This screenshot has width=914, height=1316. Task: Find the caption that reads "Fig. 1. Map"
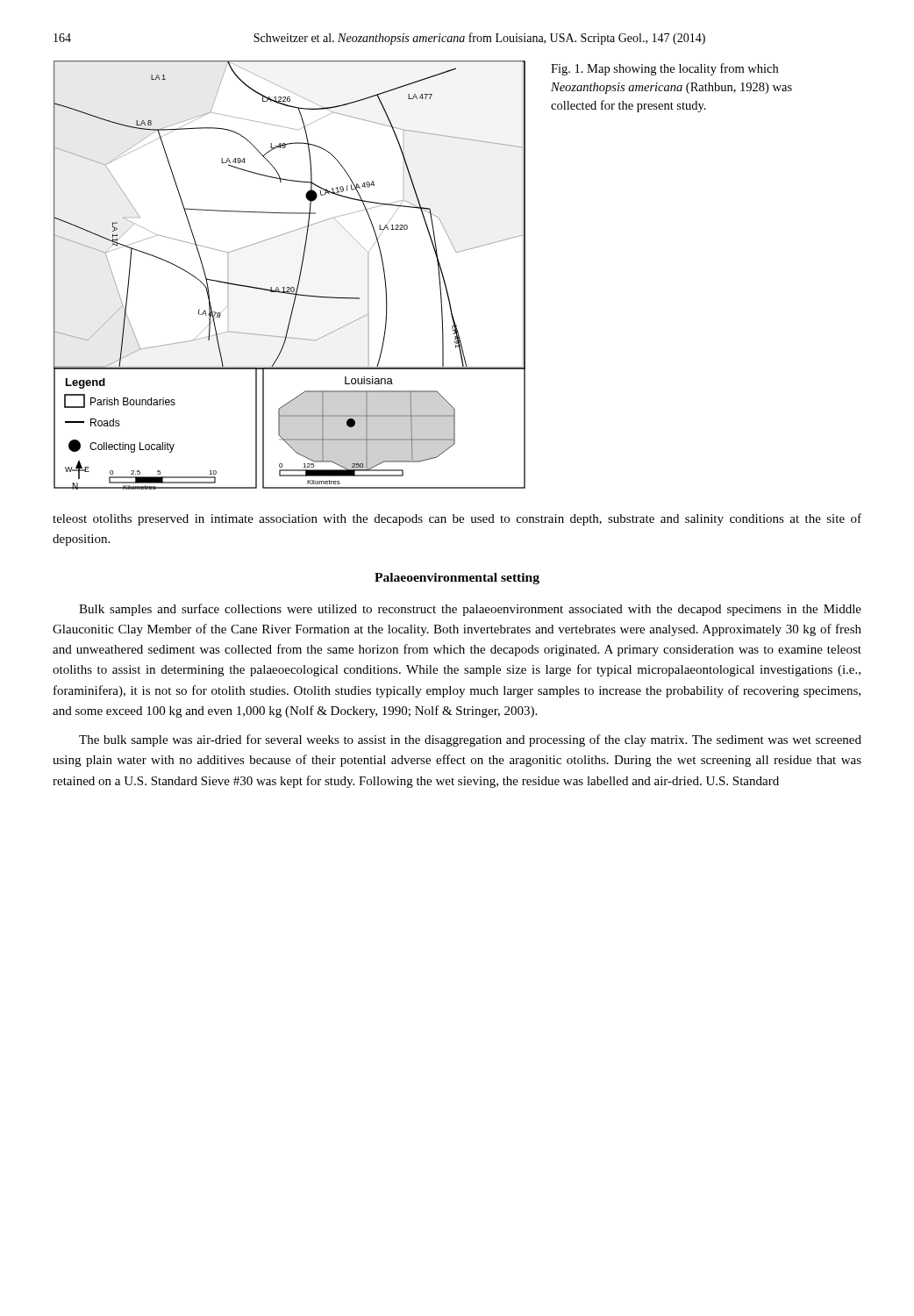672,87
